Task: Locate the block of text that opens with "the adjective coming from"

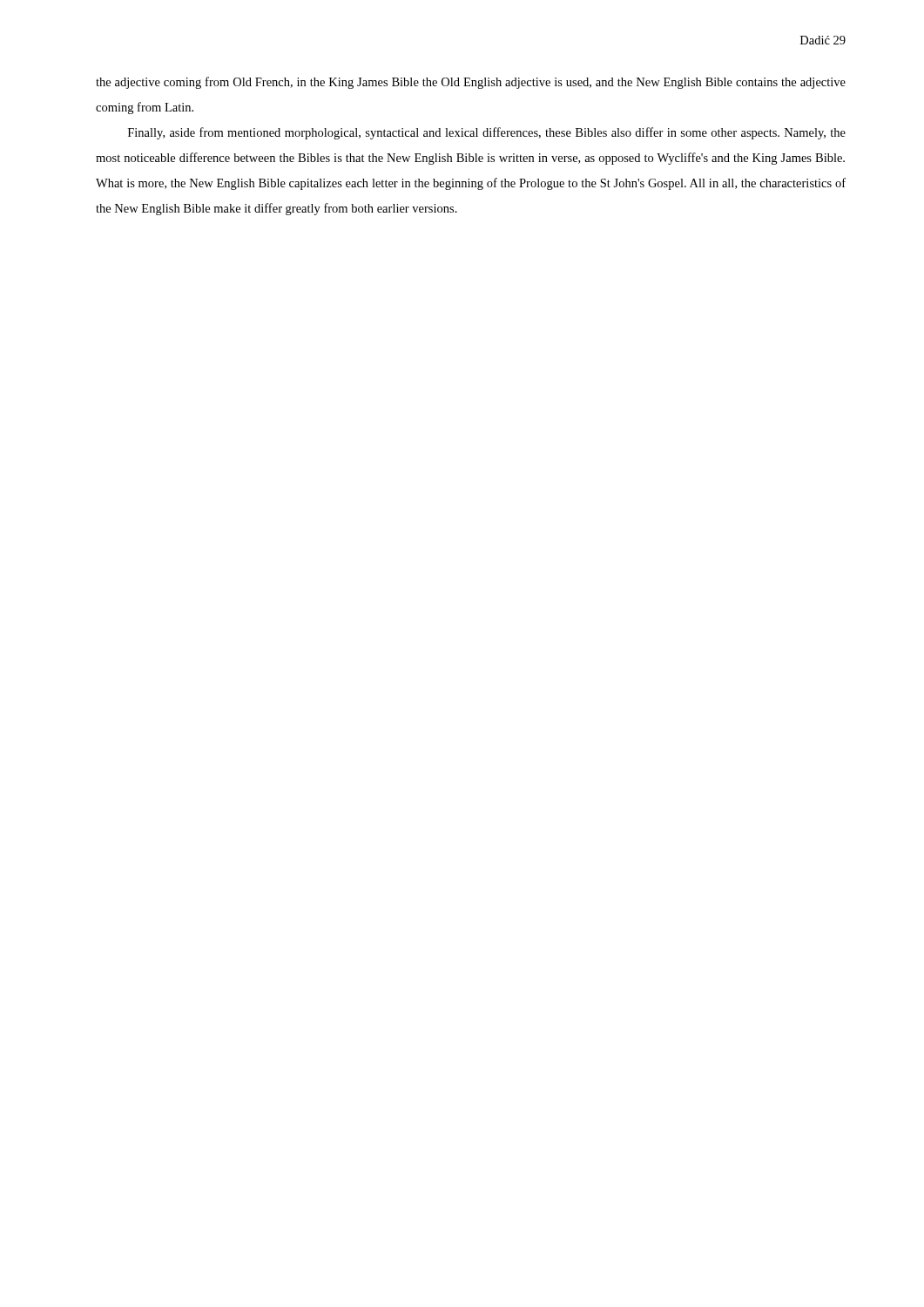Action: [471, 145]
